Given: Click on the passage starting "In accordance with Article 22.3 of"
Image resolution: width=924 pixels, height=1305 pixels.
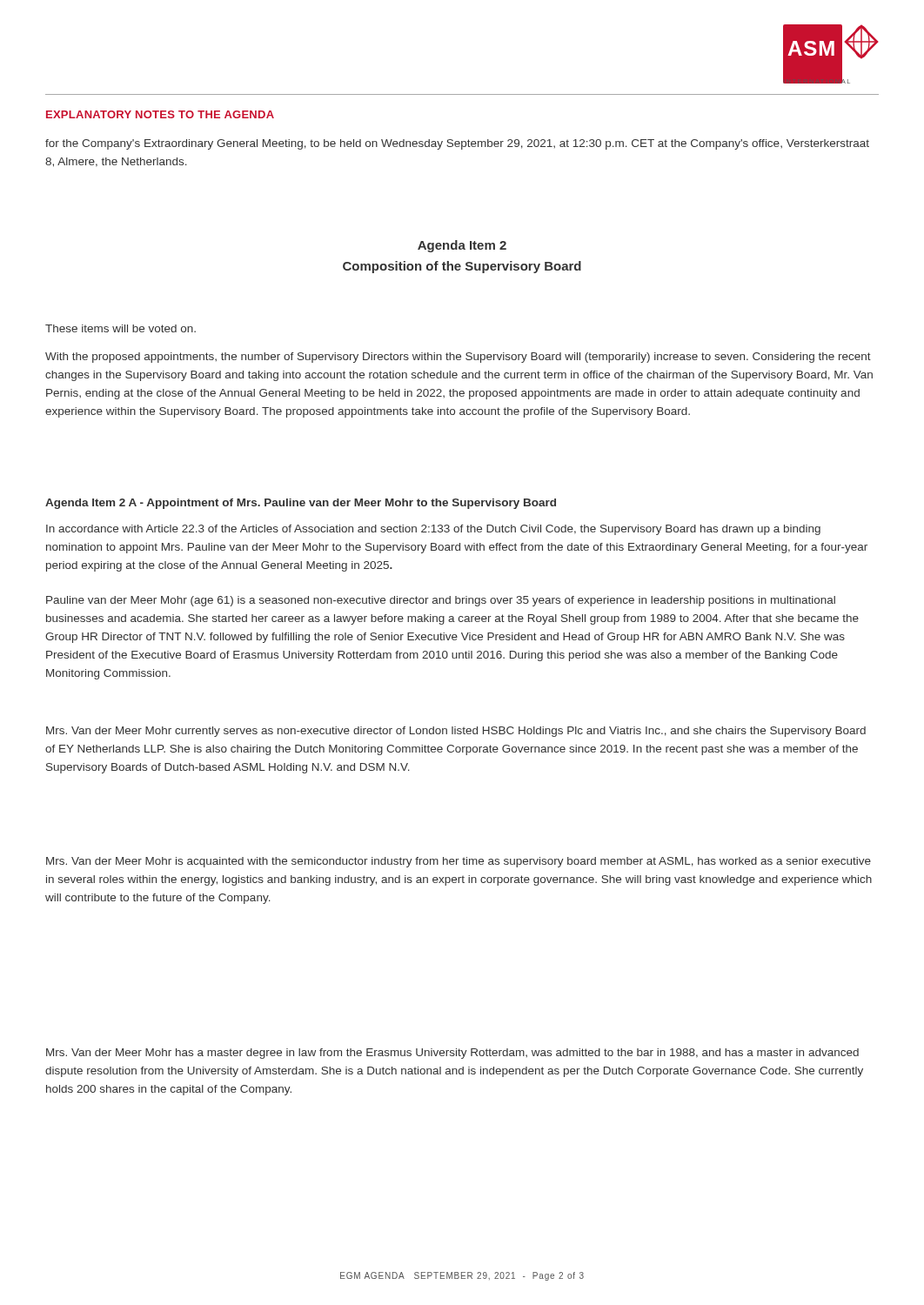Looking at the screenshot, I should click(x=456, y=547).
